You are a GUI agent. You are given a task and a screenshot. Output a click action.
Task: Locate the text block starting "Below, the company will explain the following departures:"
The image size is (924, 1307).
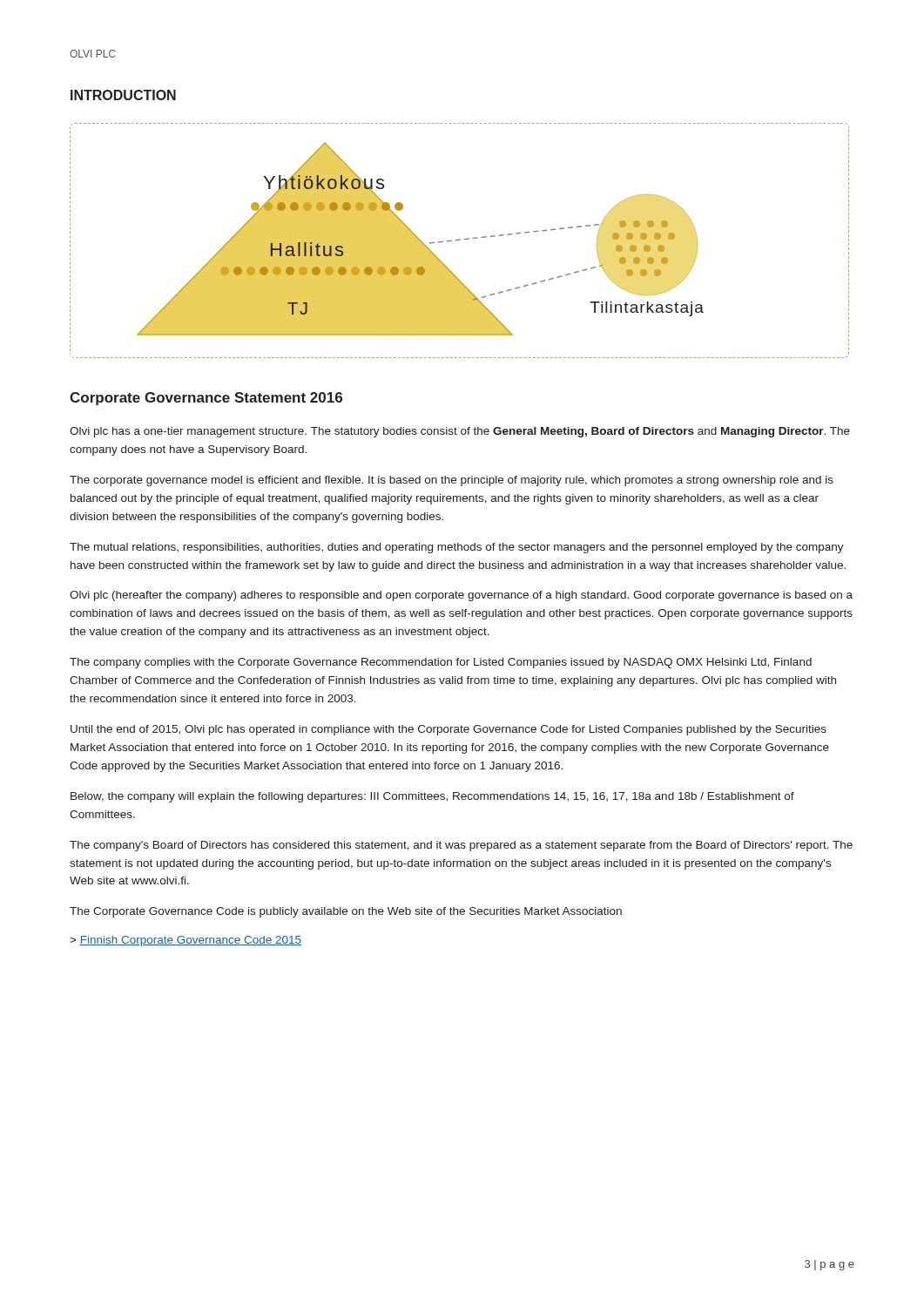pos(432,805)
